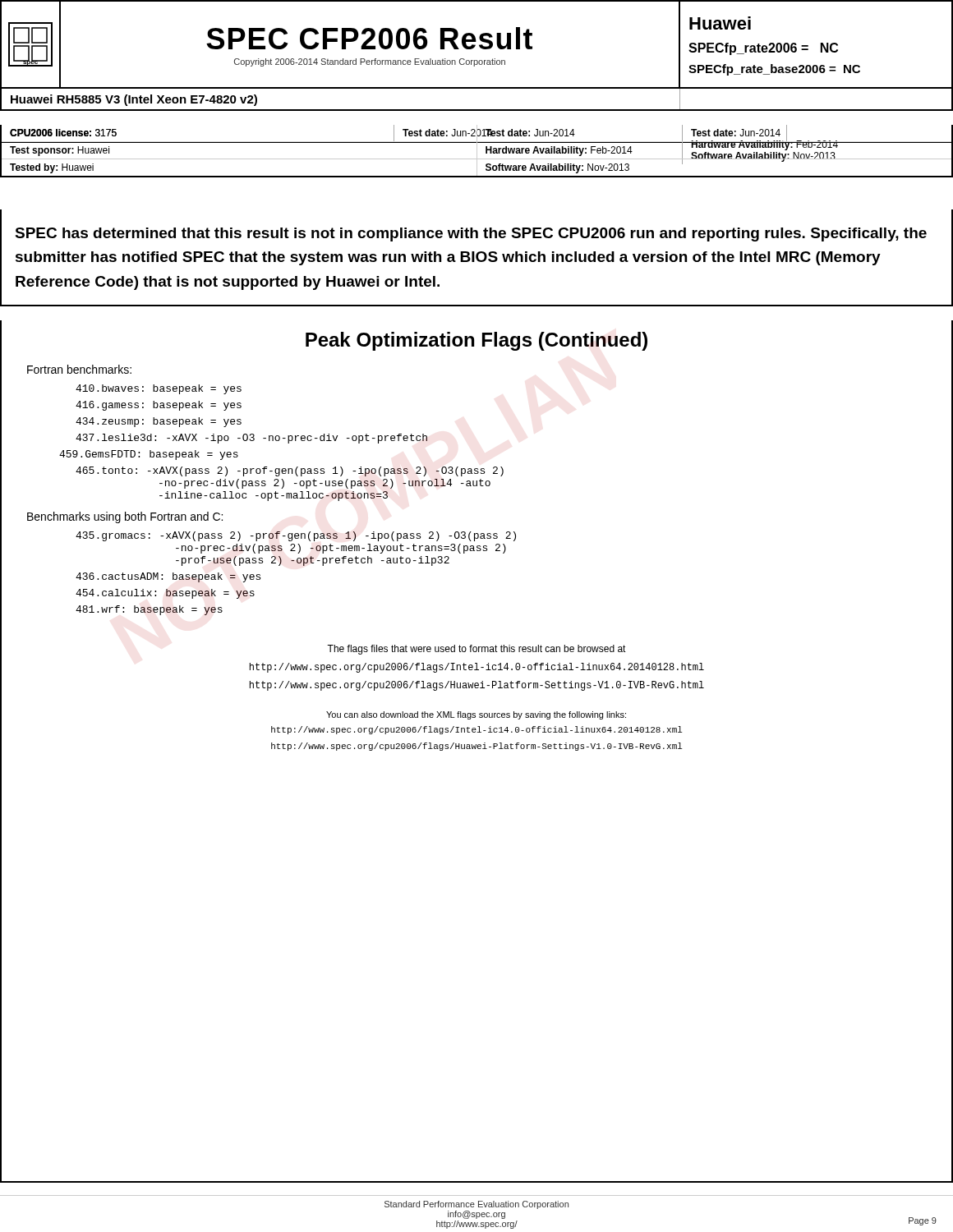Select the element starting "454.calculix: basepeak ="

pyautogui.click(x=165, y=593)
